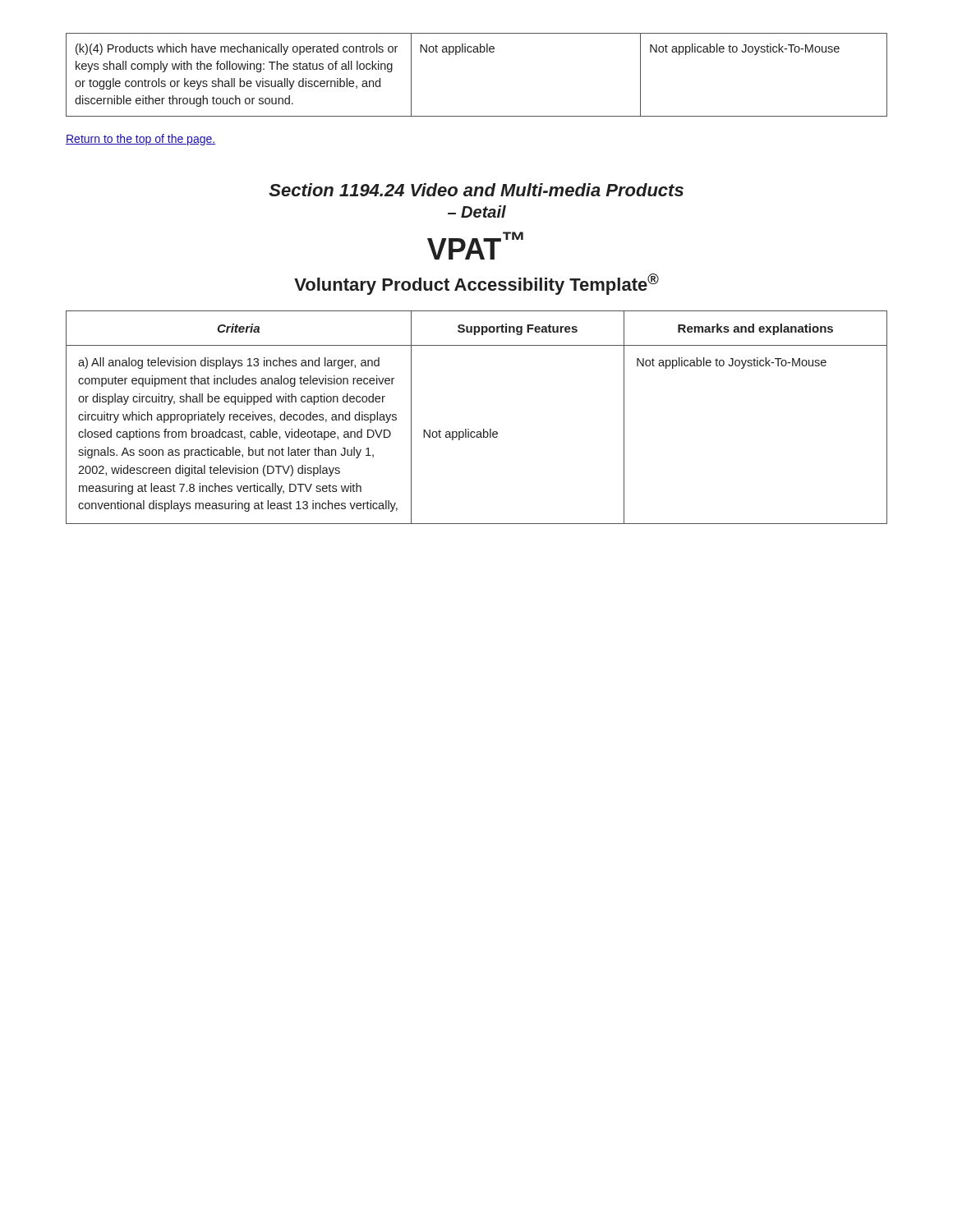This screenshot has height=1232, width=953.
Task: Locate the passage starting "– Detail"
Action: pyautogui.click(x=476, y=212)
